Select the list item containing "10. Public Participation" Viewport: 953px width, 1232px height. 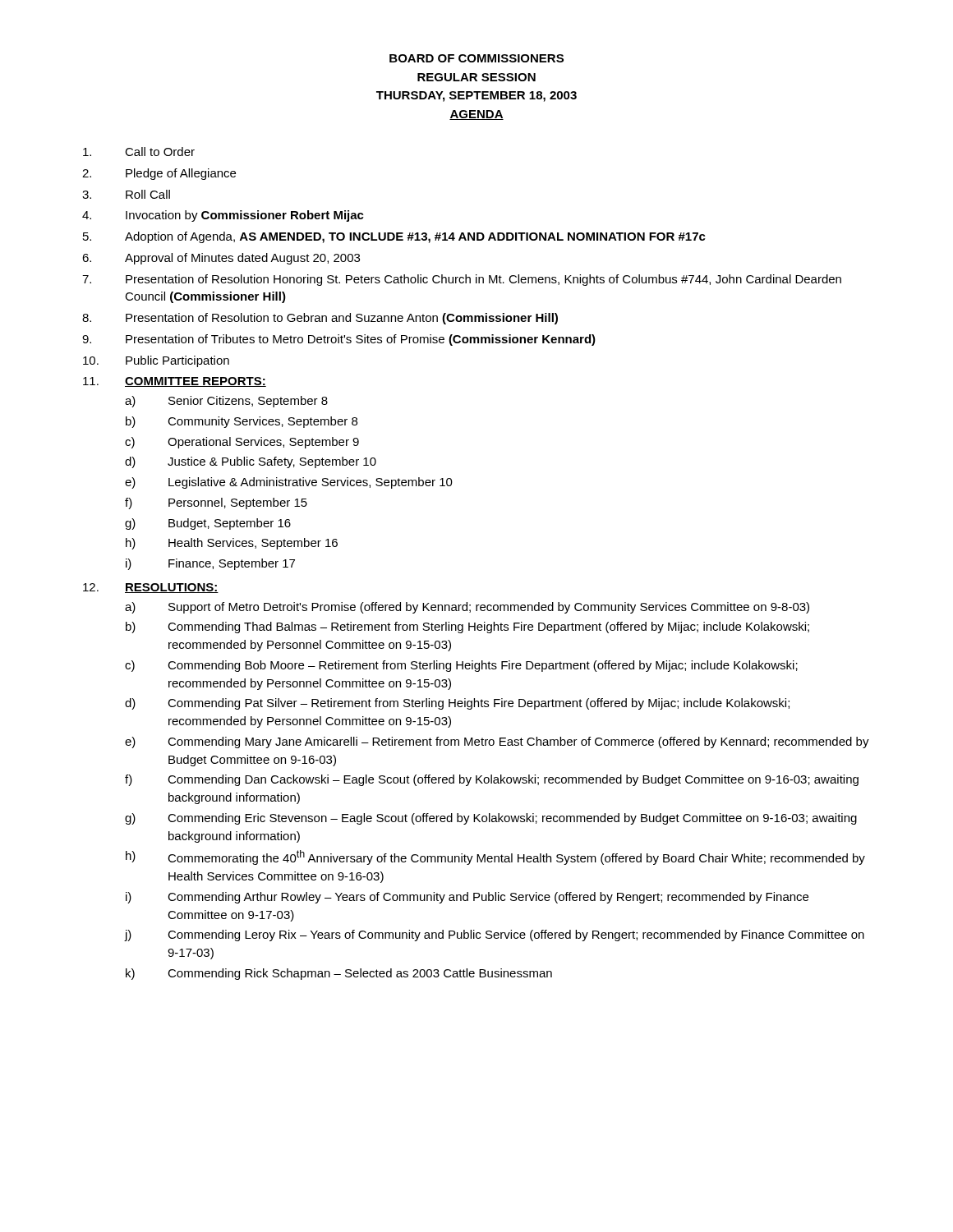[x=156, y=361]
